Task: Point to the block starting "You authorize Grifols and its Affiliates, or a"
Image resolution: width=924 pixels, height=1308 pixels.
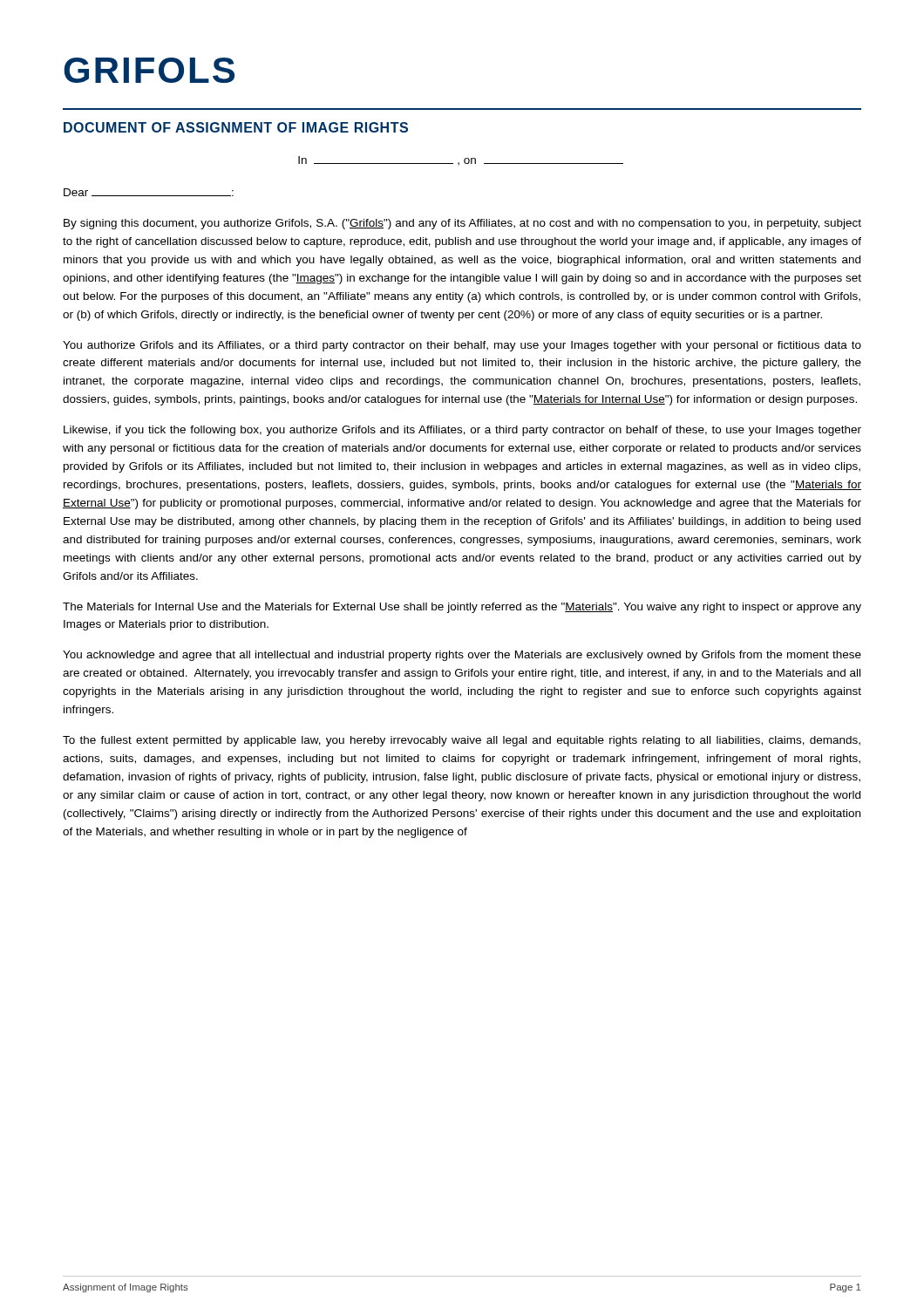Action: pyautogui.click(x=462, y=372)
